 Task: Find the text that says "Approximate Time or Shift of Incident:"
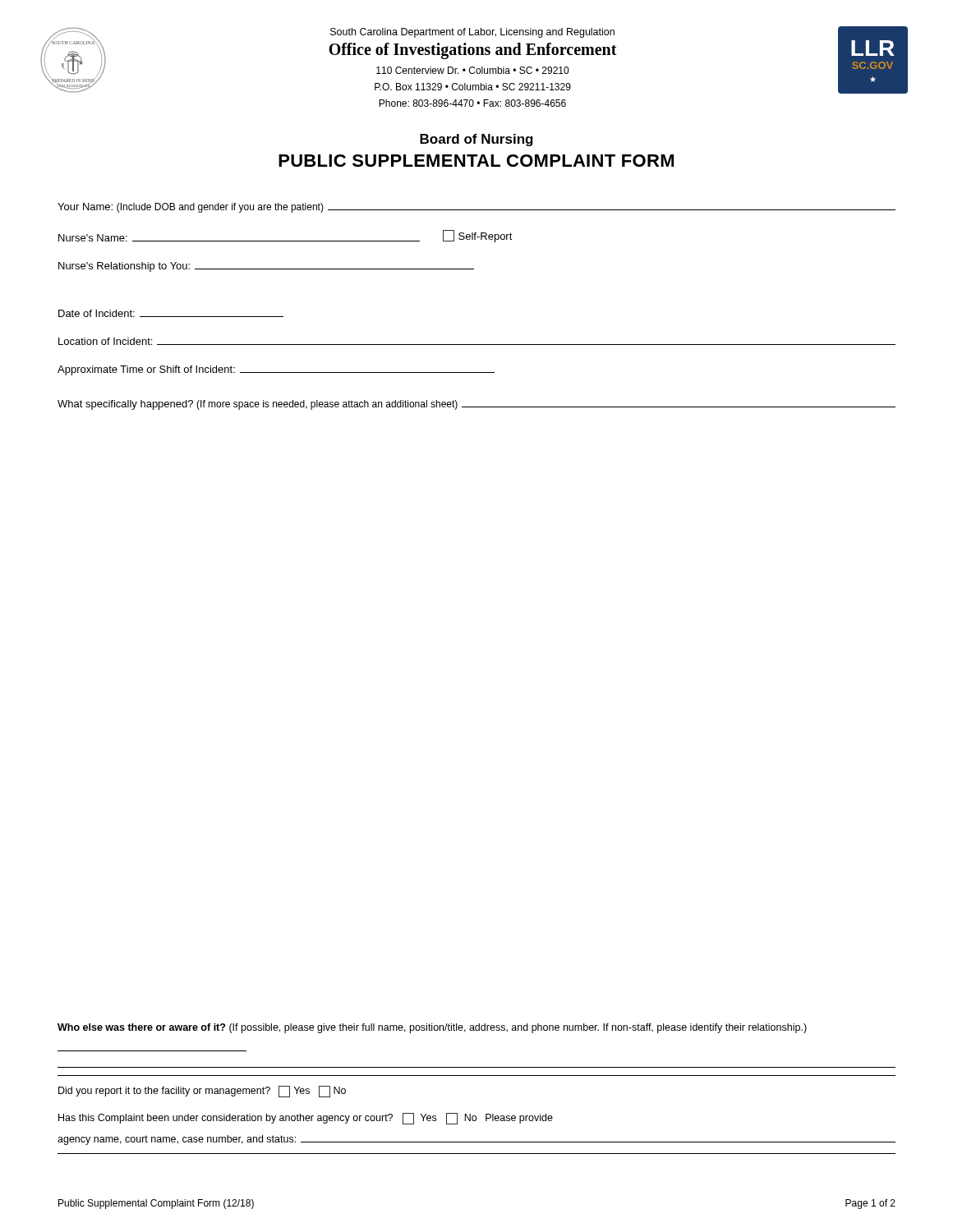(x=276, y=367)
